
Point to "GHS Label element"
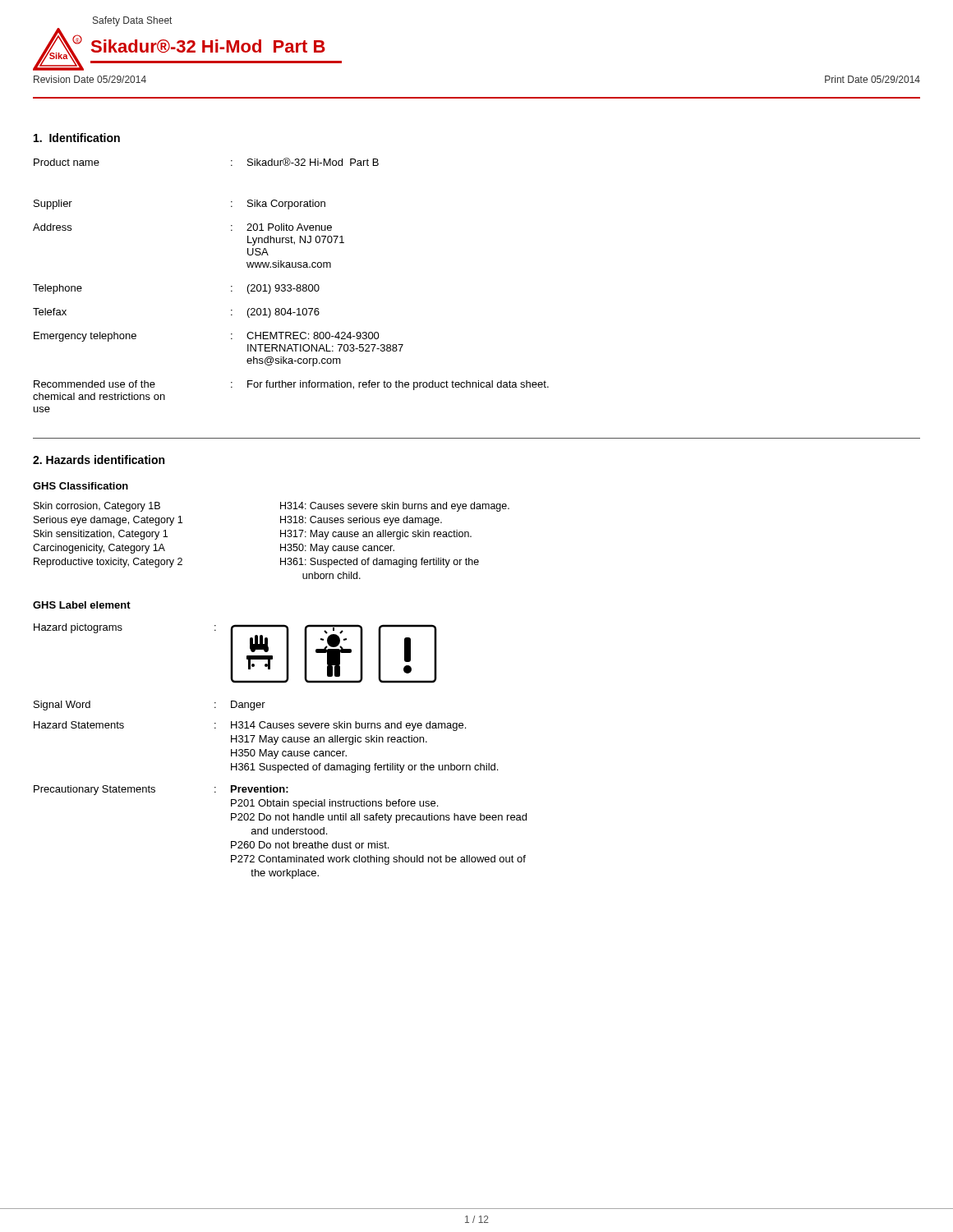pos(82,605)
